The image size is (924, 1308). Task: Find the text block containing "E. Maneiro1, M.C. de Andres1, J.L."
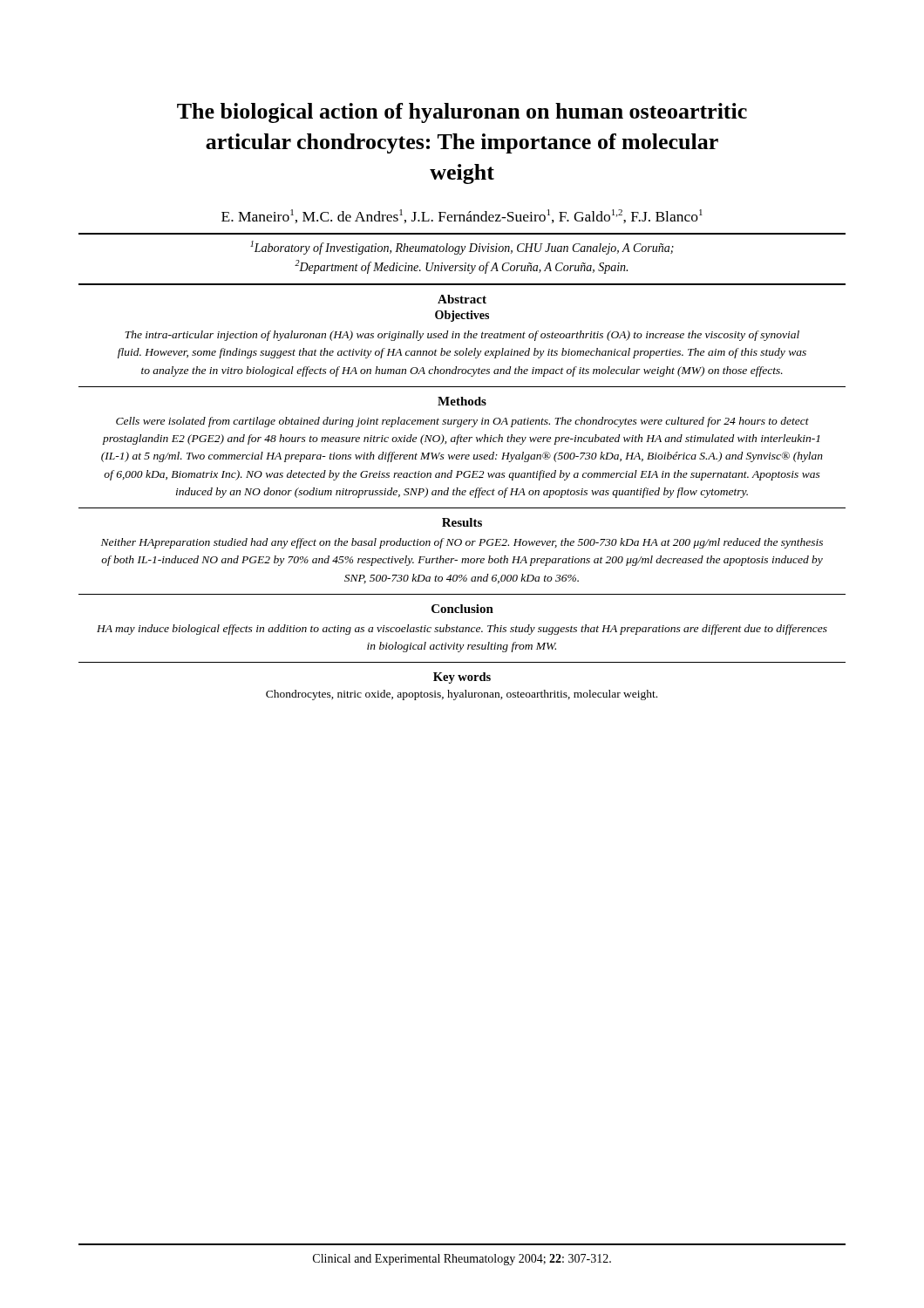pos(462,216)
